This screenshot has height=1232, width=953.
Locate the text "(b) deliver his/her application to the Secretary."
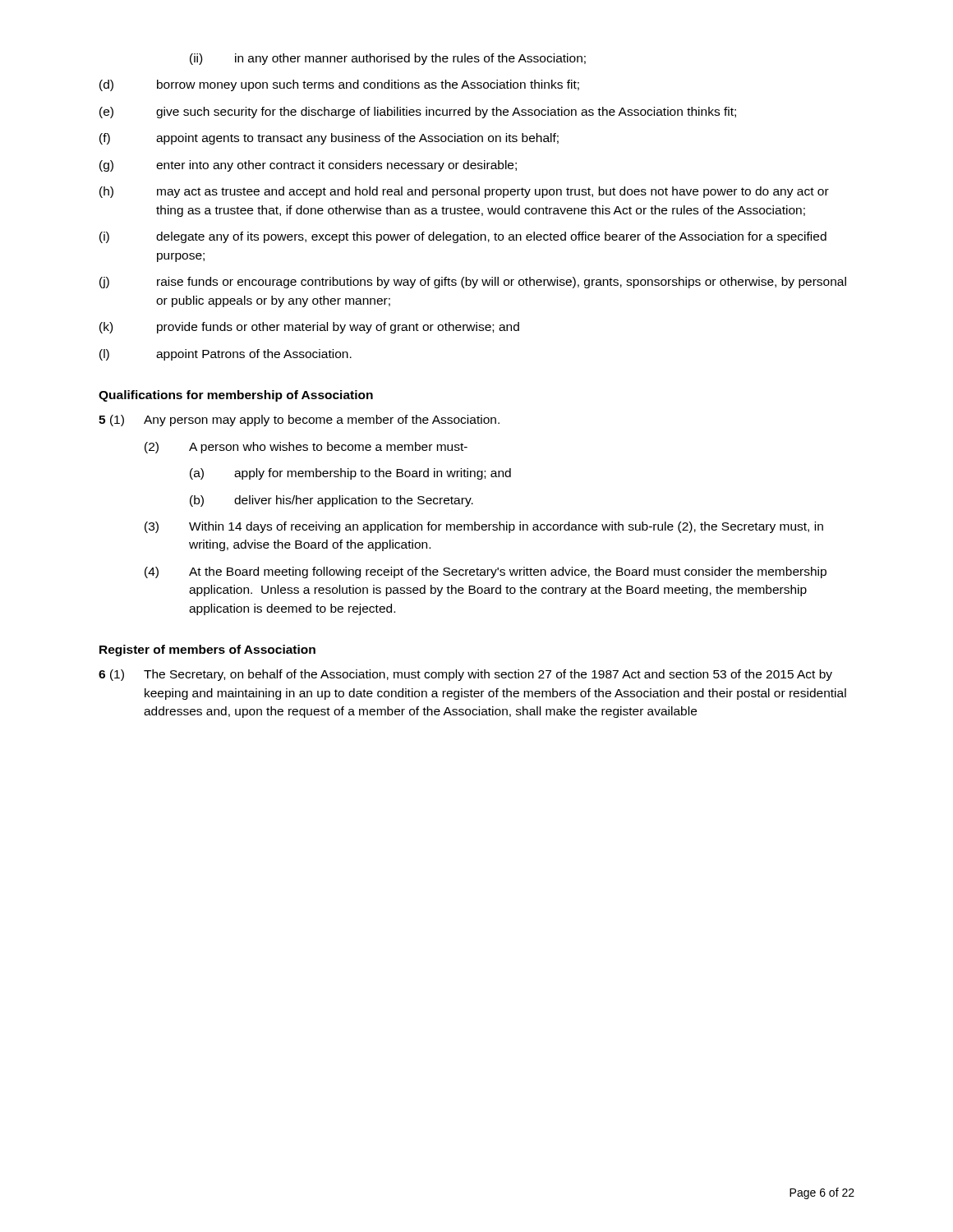pos(331,501)
